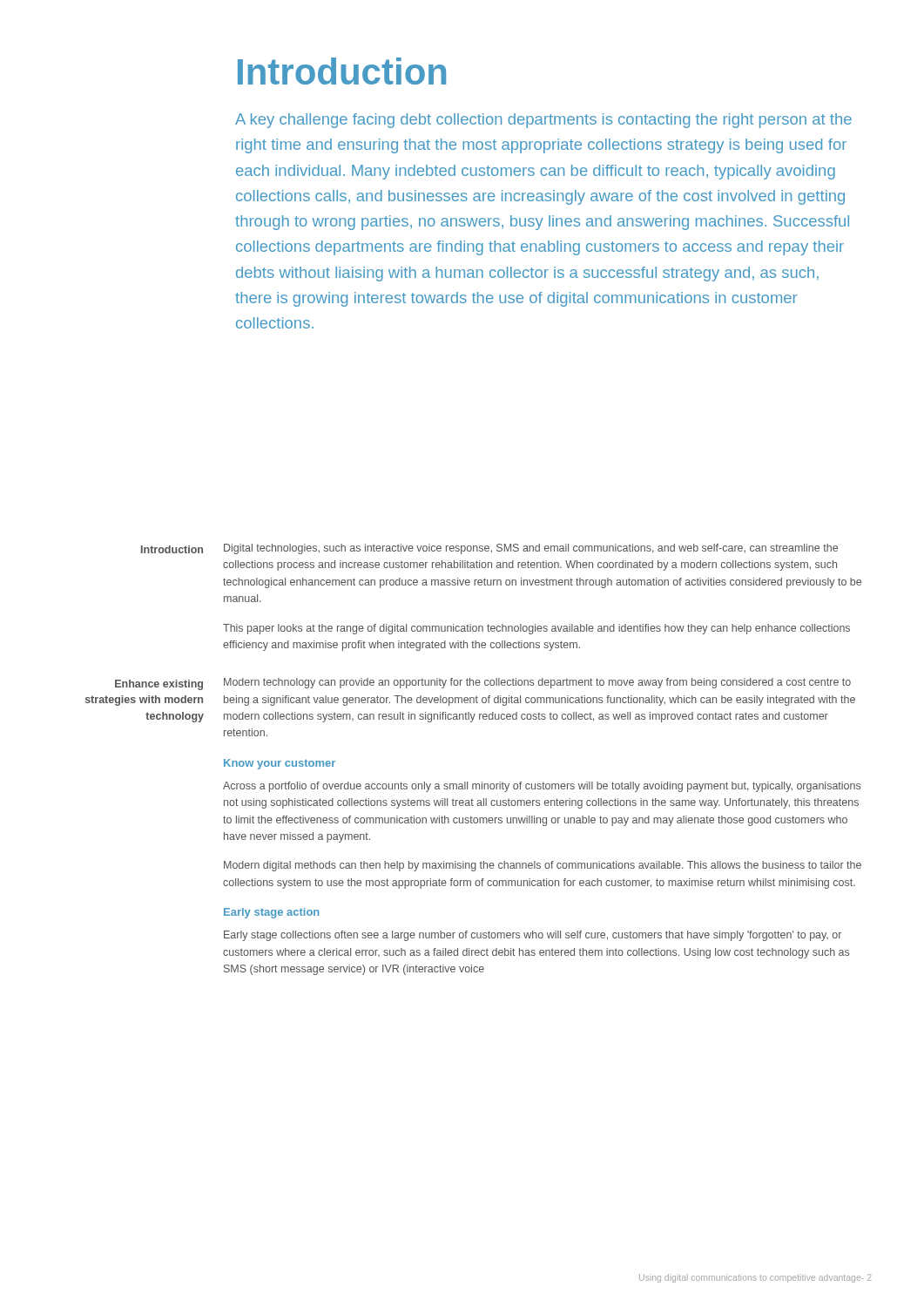Find the block on this page that starts "Digital technologies, such as interactive"
The image size is (924, 1307).
coord(531,549)
